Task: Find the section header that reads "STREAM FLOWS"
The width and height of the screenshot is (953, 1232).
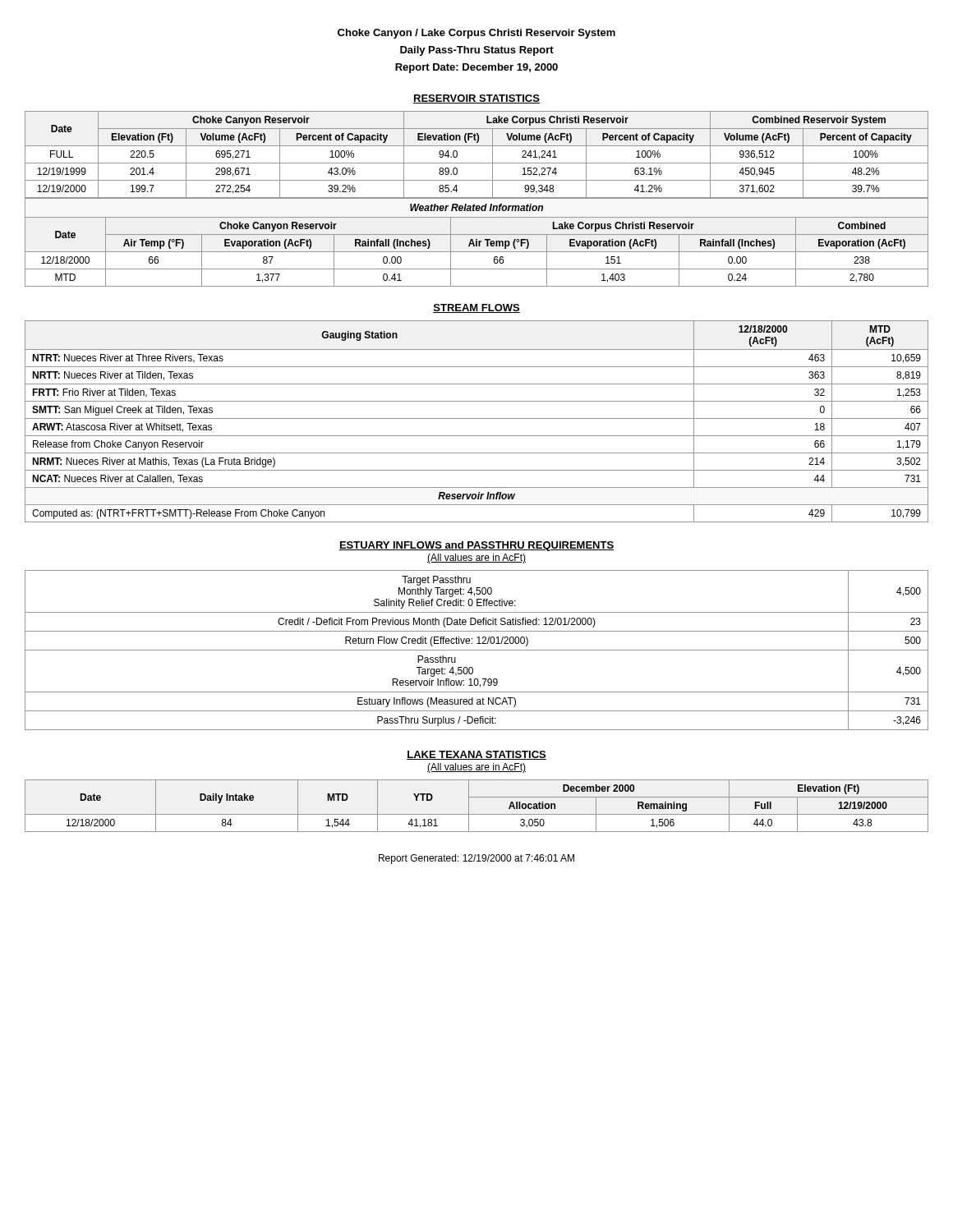Action: [x=476, y=308]
